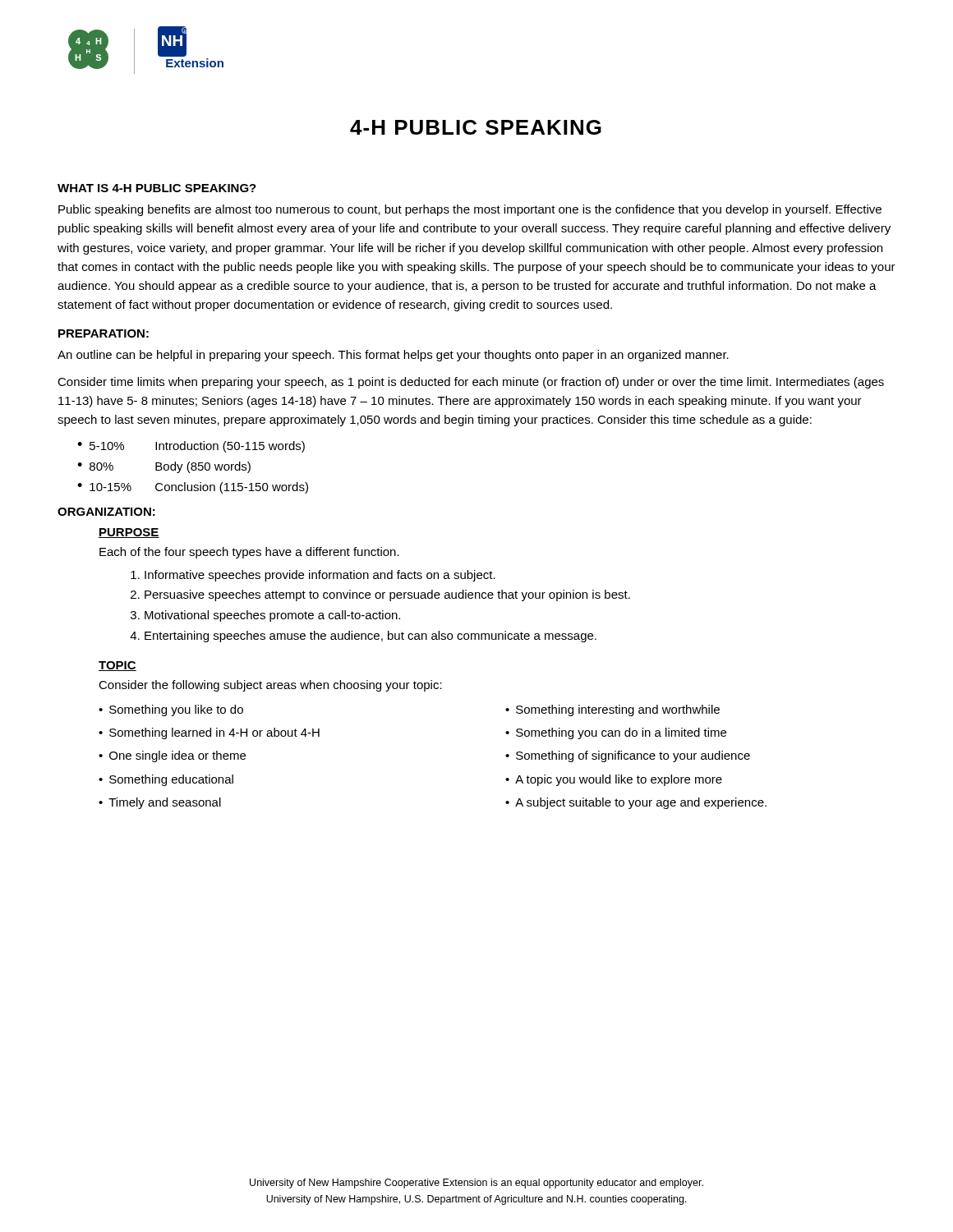This screenshot has width=953, height=1232.
Task: Point to the region starting "•A topic you would like to"
Action: pos(614,779)
